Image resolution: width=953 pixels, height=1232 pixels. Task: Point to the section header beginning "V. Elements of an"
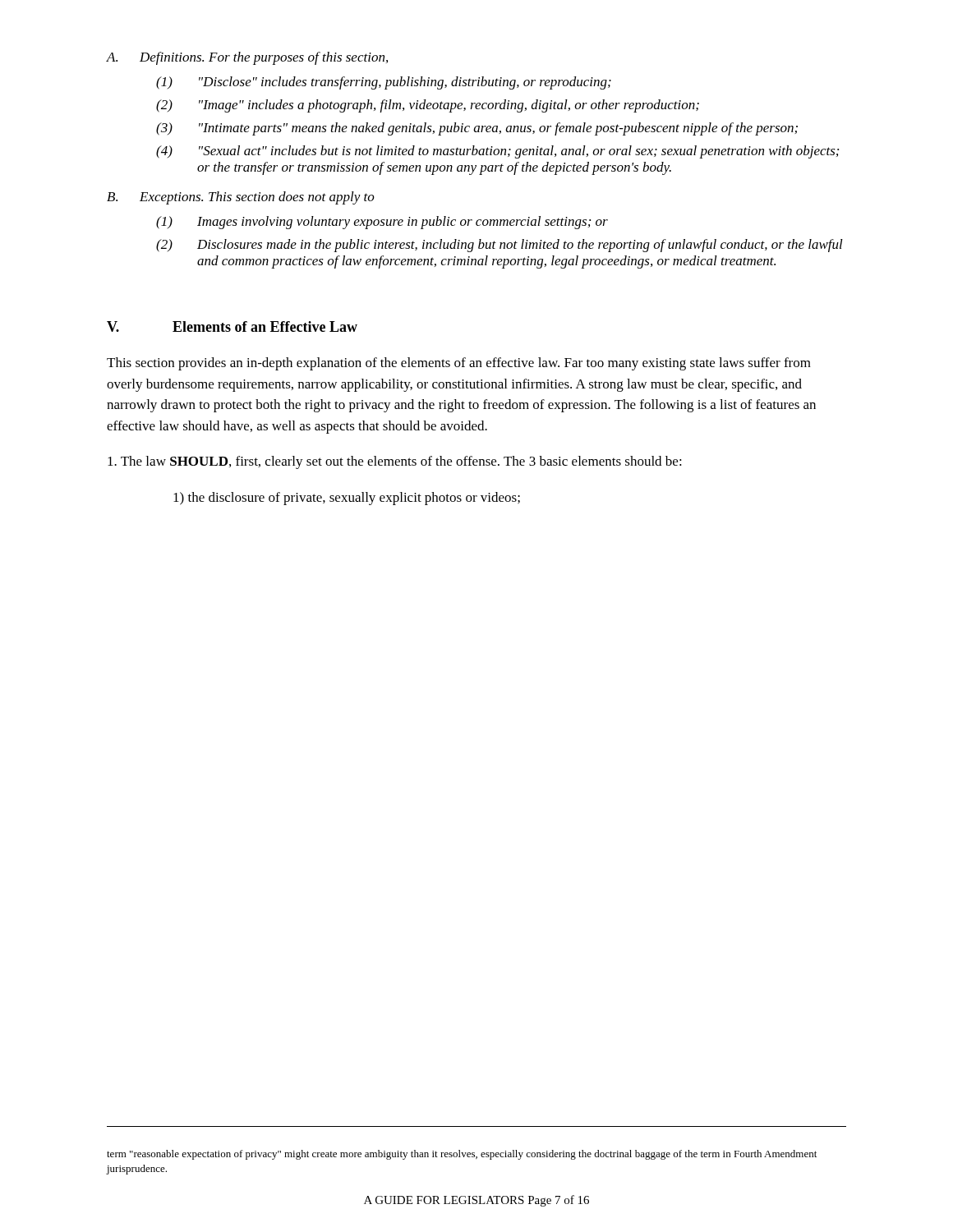(x=232, y=327)
